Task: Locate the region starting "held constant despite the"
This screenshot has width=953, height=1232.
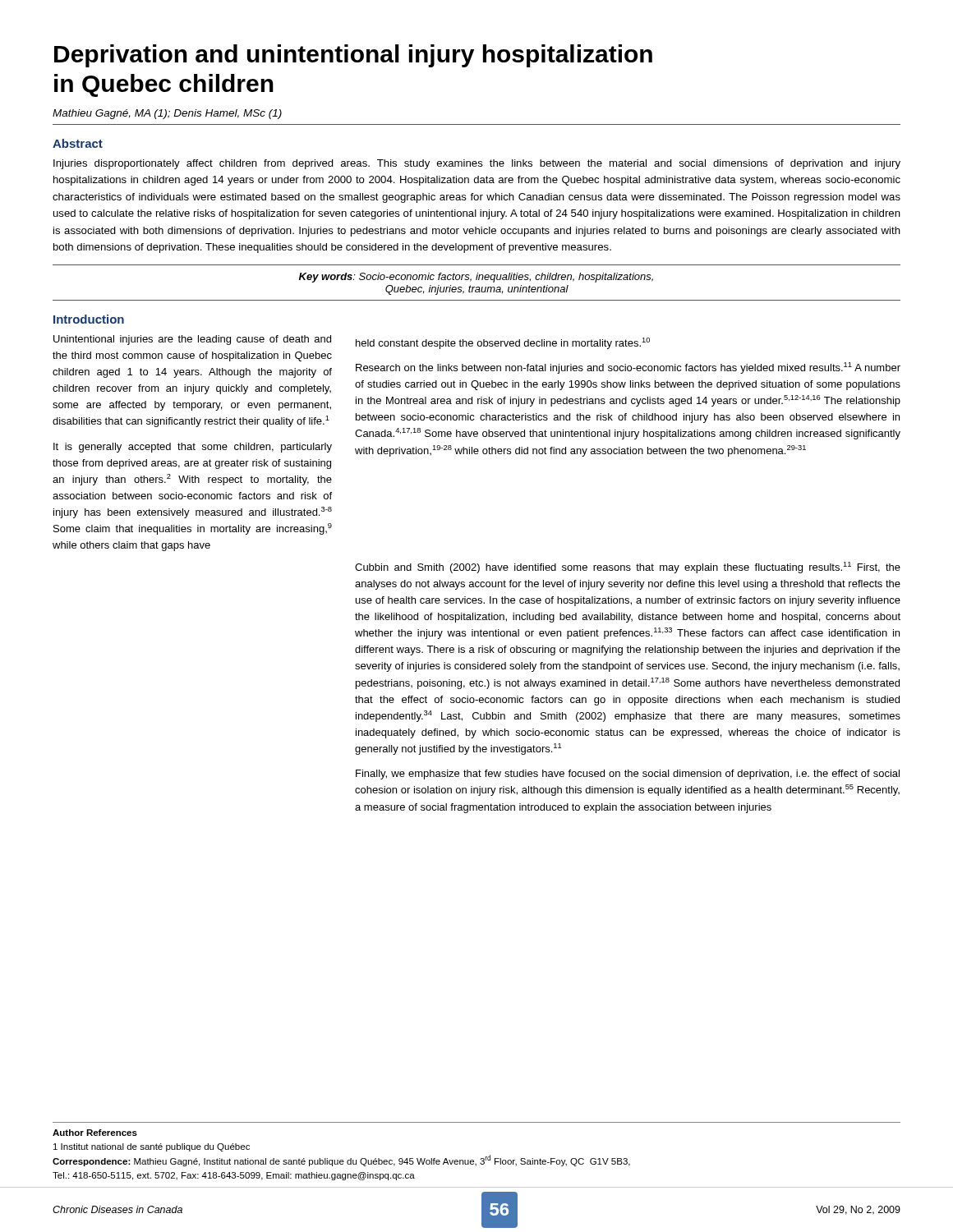Action: point(628,397)
